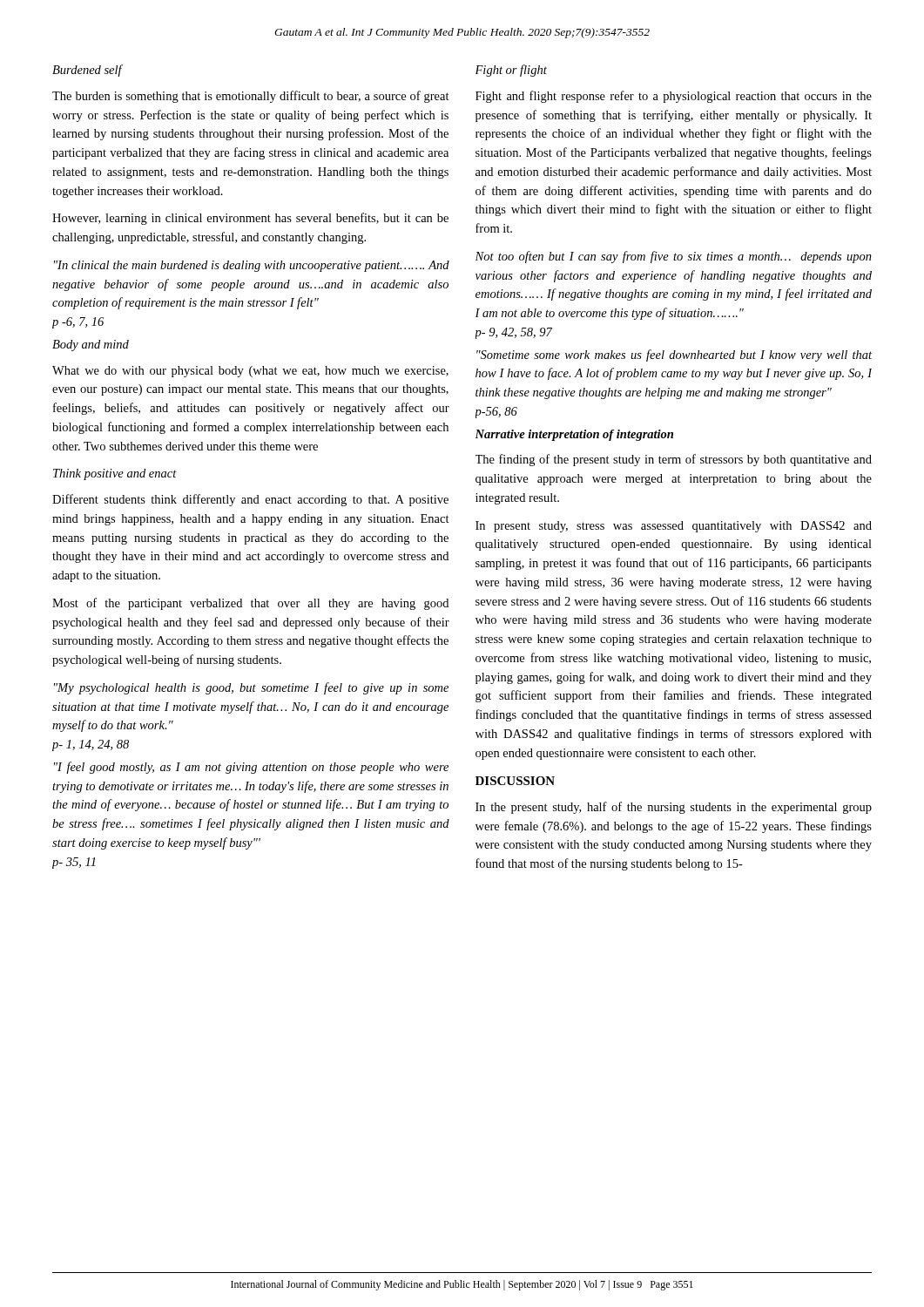Click on the text block containing "The finding of the present study in"
The width and height of the screenshot is (924, 1307).
pos(673,479)
